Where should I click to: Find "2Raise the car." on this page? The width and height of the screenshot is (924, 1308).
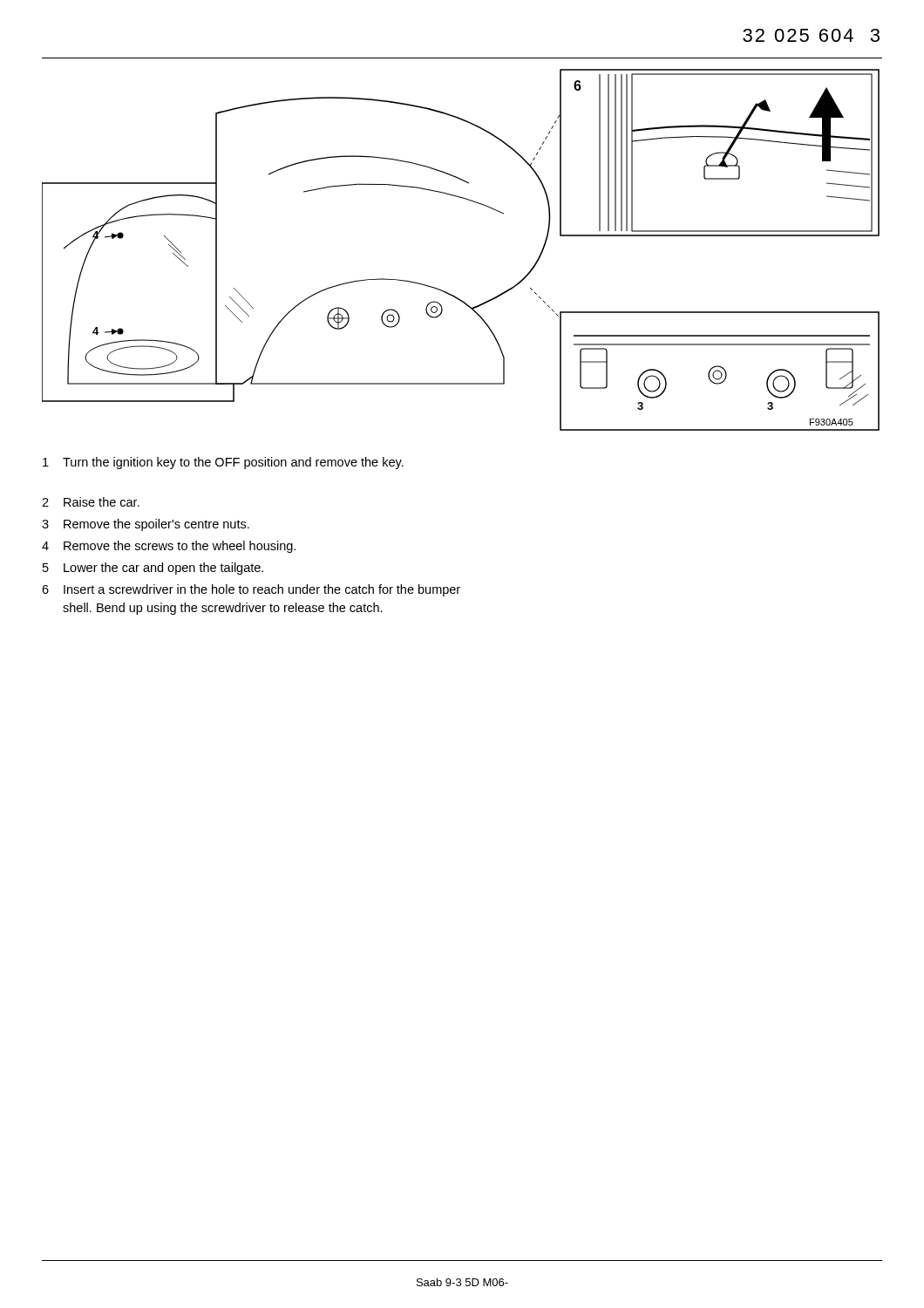pyautogui.click(x=91, y=503)
